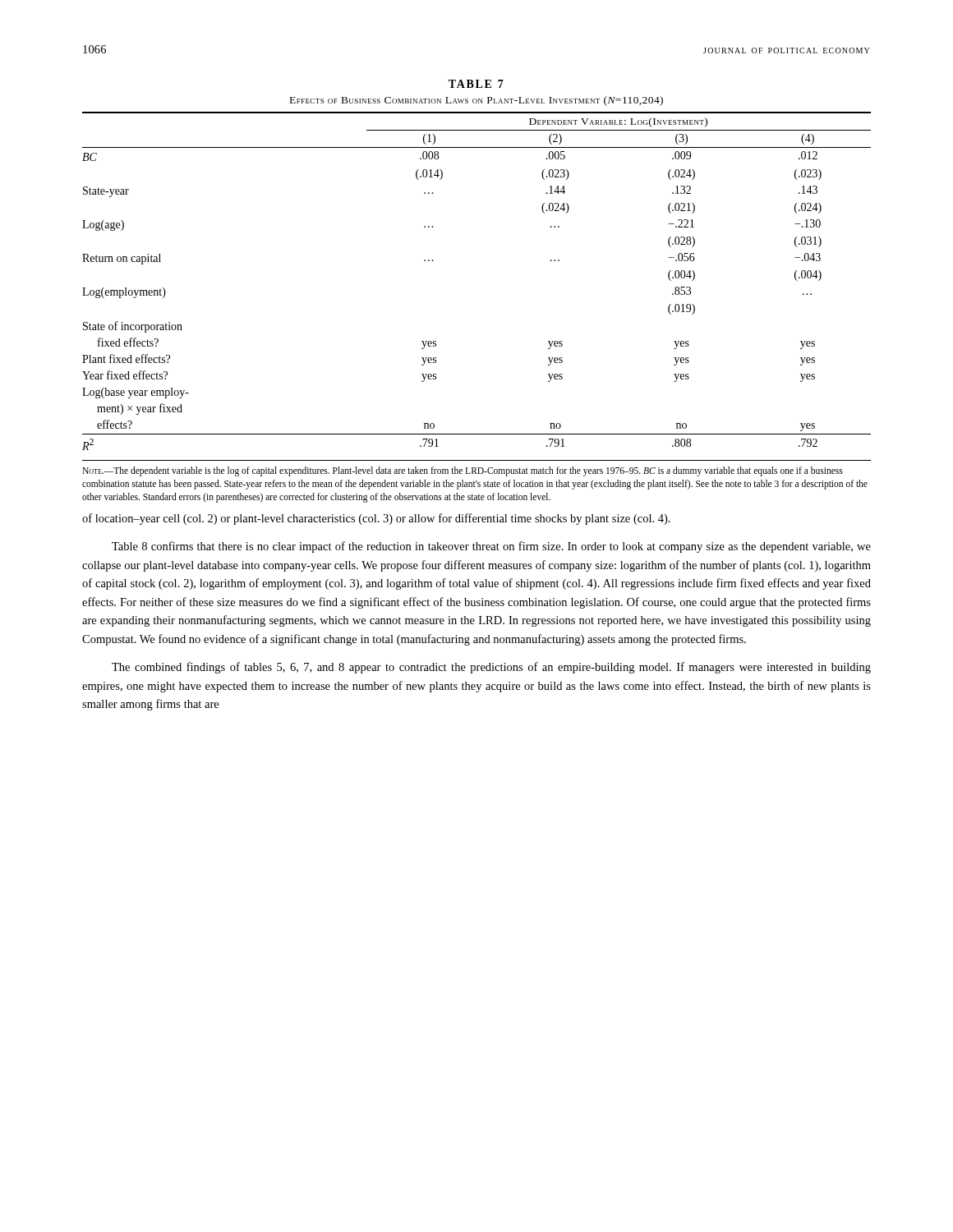Locate the text starting "of location–year cell (col. 2) or plant-level"

pos(376,518)
